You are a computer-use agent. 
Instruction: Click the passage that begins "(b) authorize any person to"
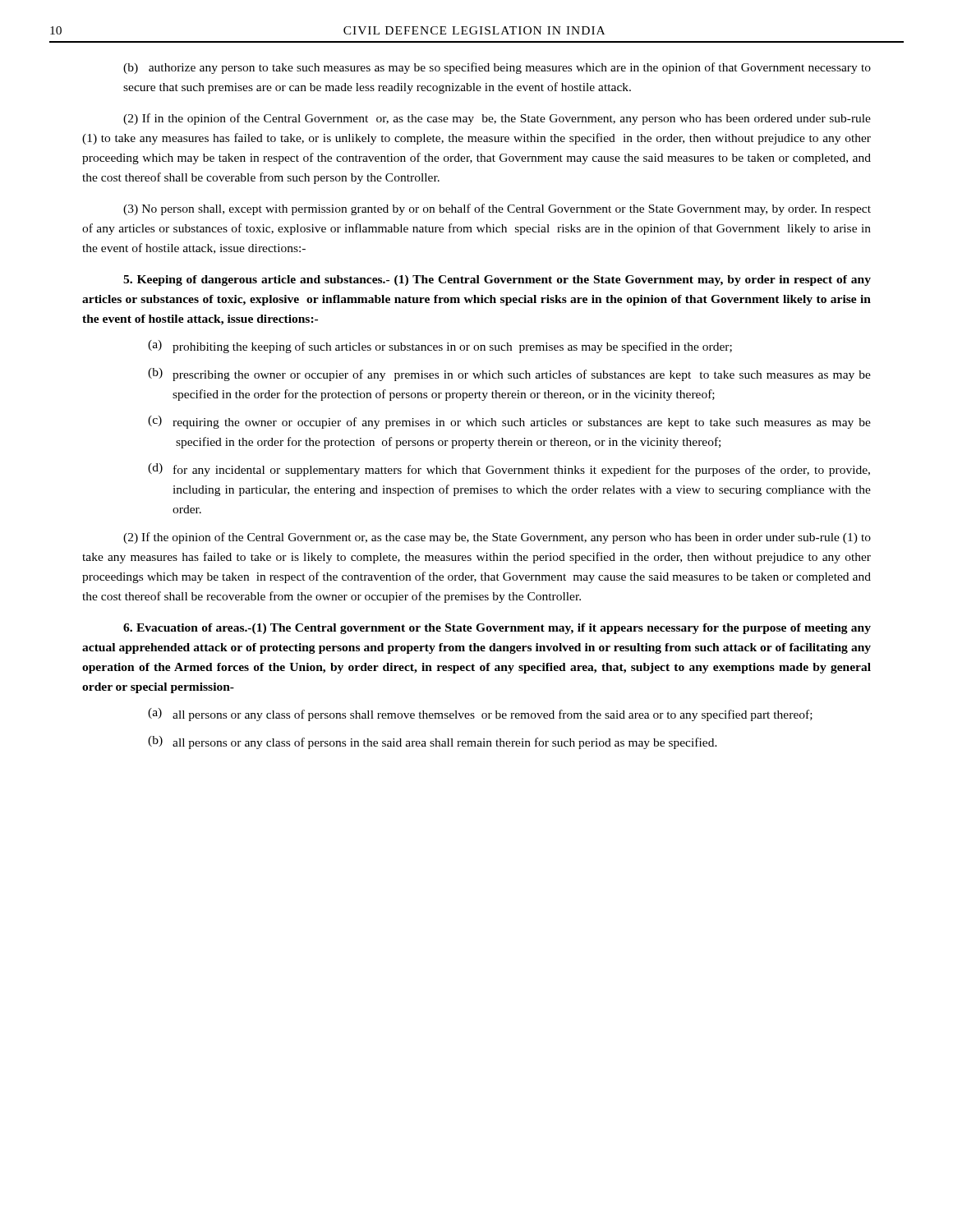tap(497, 77)
